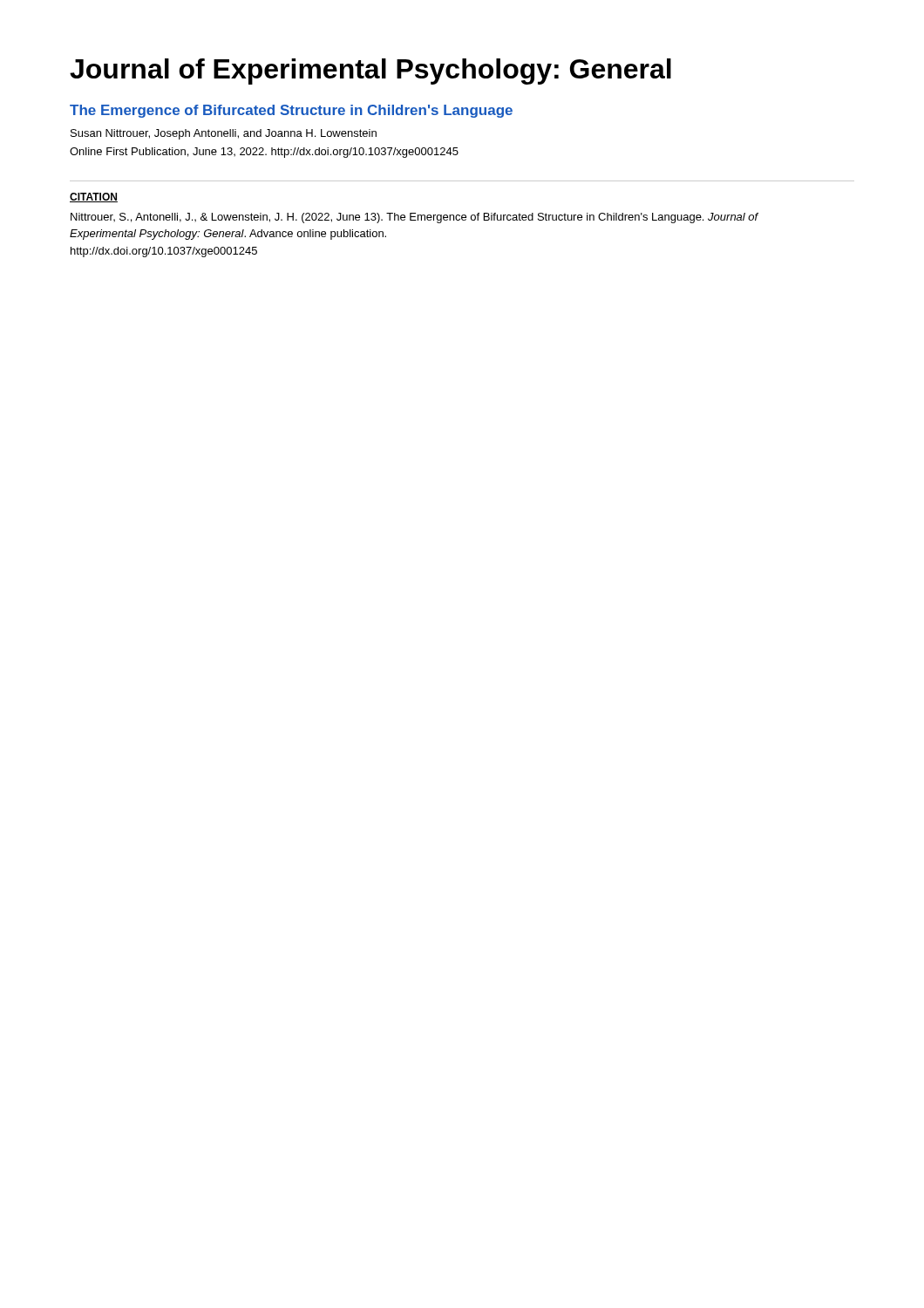Select the text starting "Susan Nittrouer, Joseph Antonelli, and Joanna"
The height and width of the screenshot is (1308, 924).
(224, 134)
